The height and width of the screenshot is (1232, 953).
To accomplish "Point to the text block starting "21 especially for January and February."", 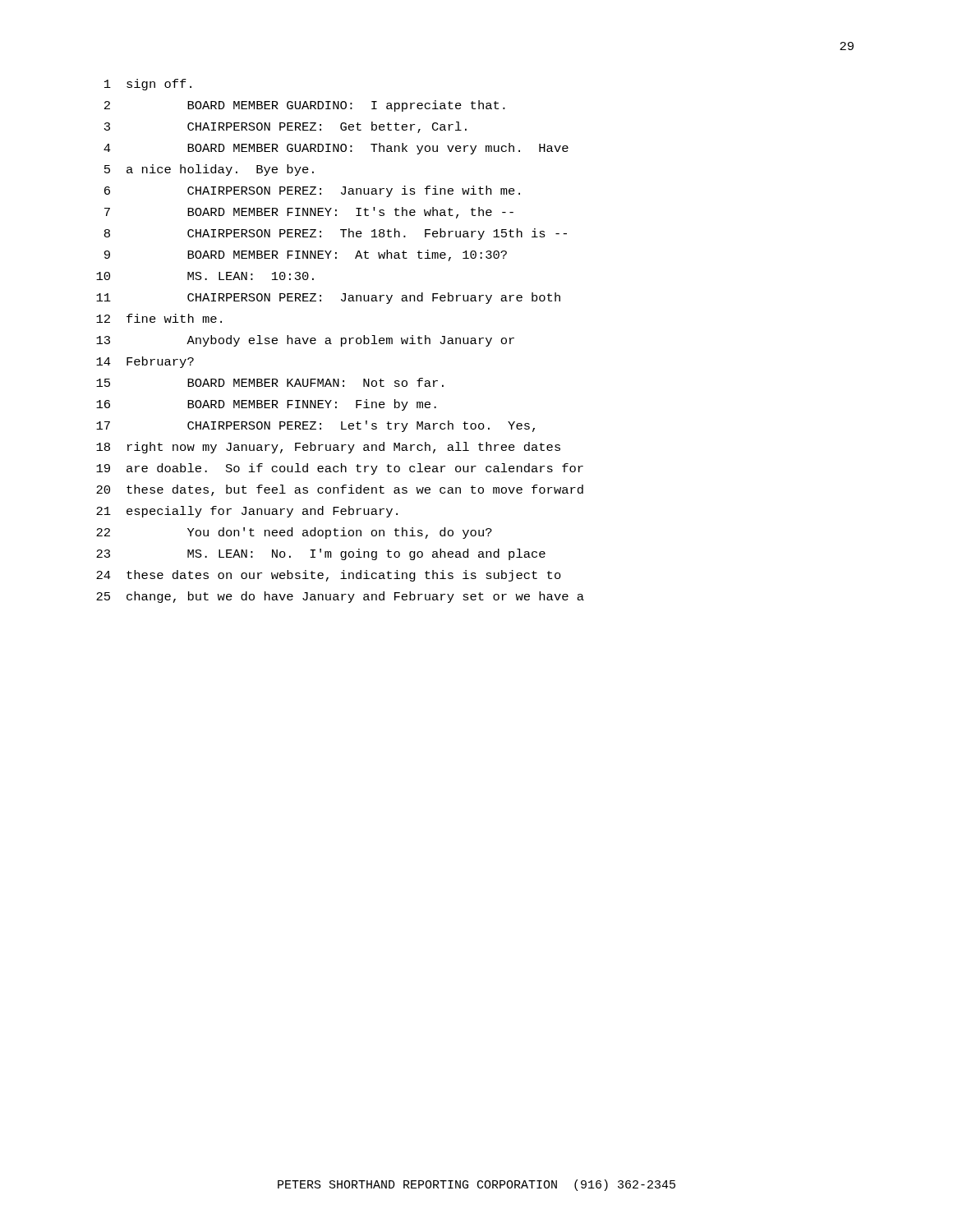I will pyautogui.click(x=247, y=512).
